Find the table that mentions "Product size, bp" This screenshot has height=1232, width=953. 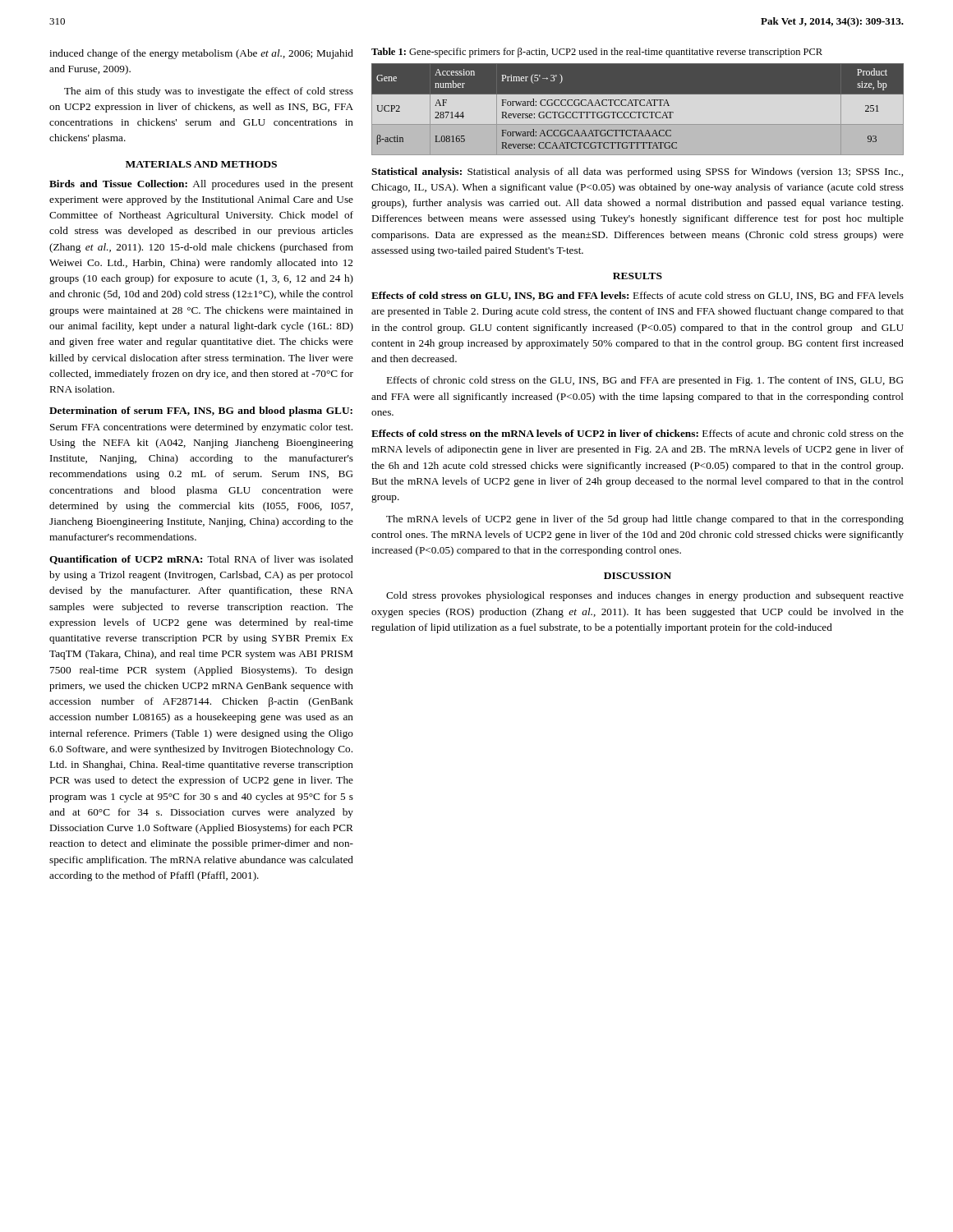(638, 109)
